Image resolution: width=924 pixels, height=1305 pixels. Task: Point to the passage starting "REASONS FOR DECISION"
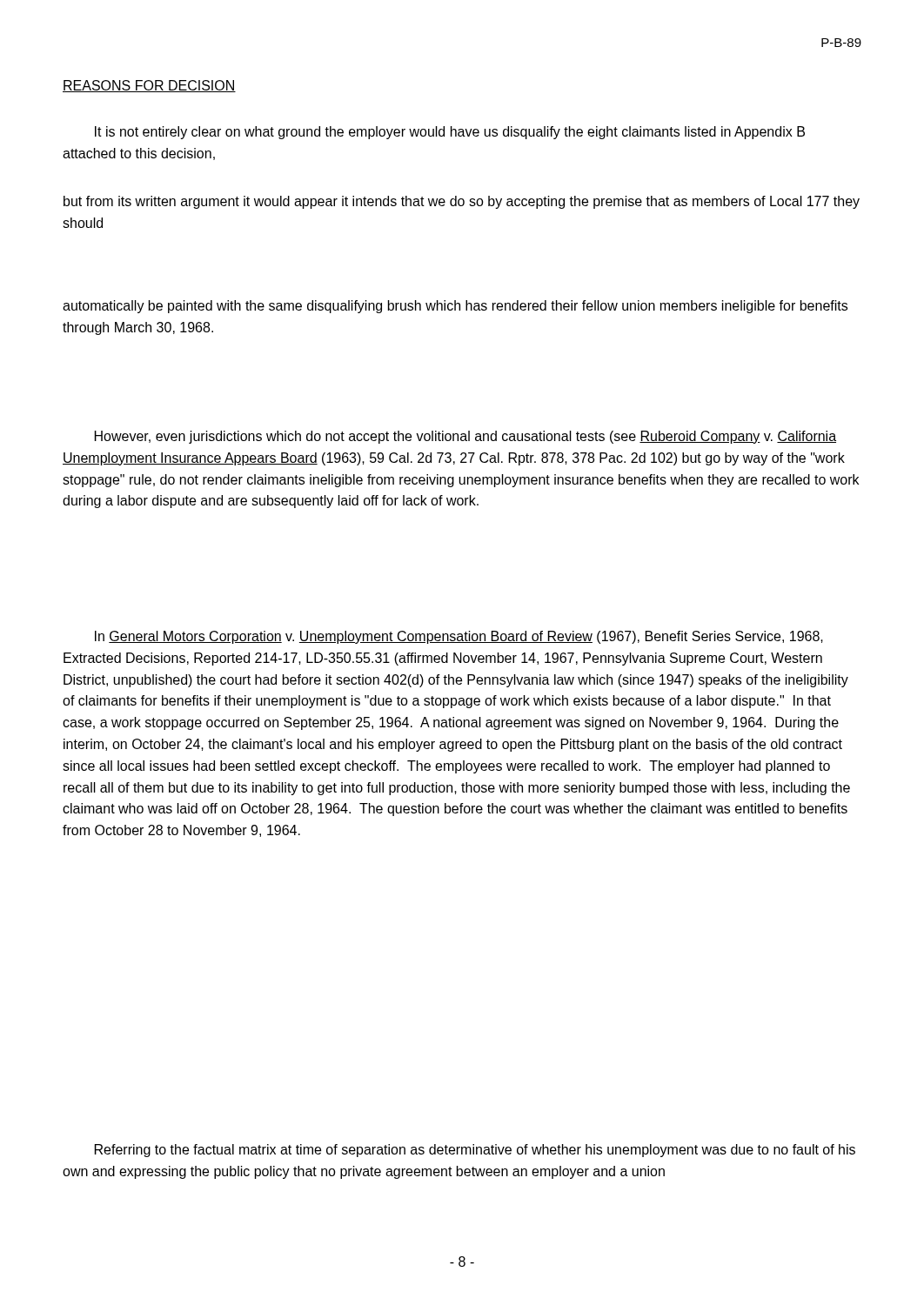(149, 86)
